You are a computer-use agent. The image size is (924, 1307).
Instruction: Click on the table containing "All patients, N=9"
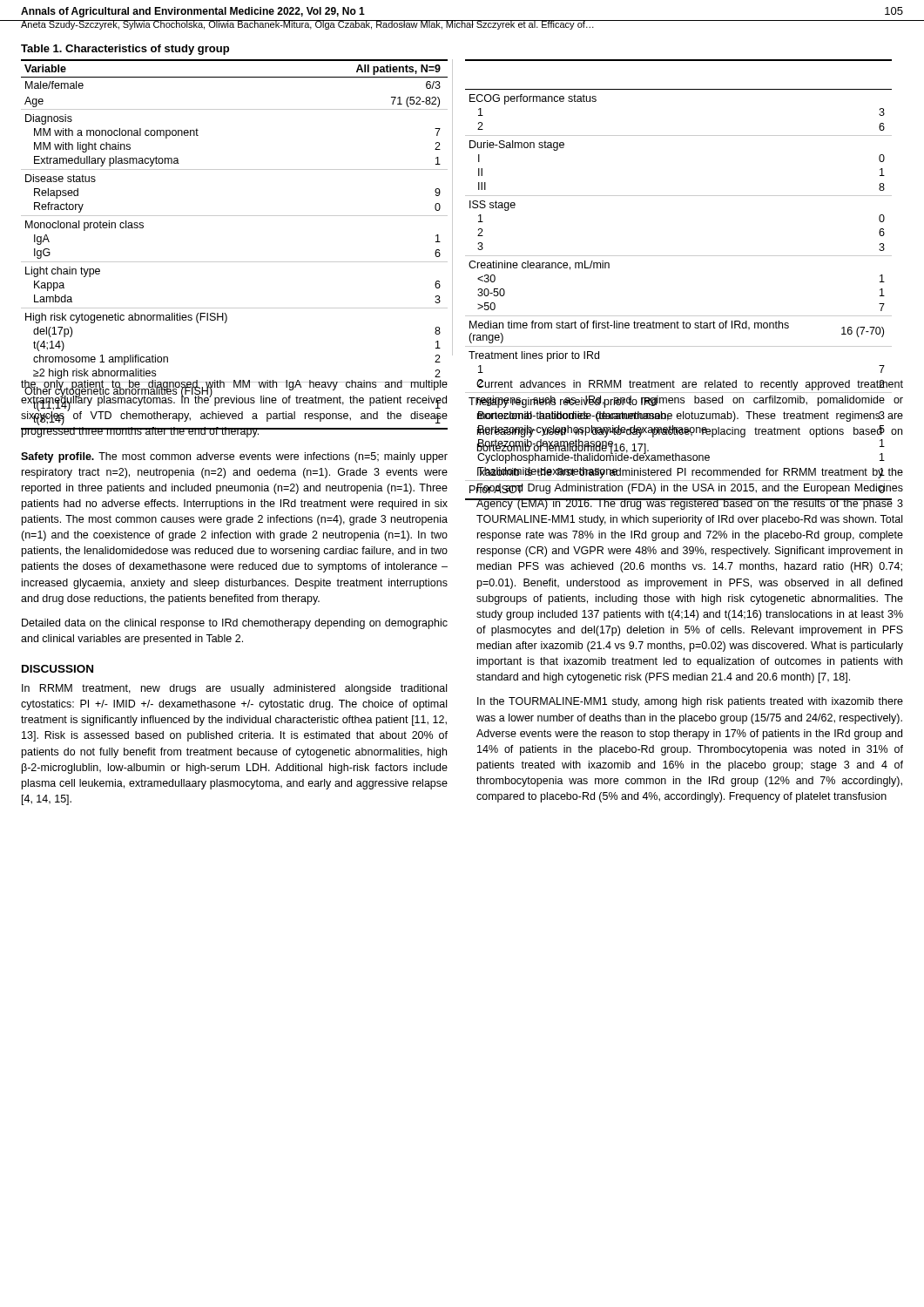(x=234, y=244)
